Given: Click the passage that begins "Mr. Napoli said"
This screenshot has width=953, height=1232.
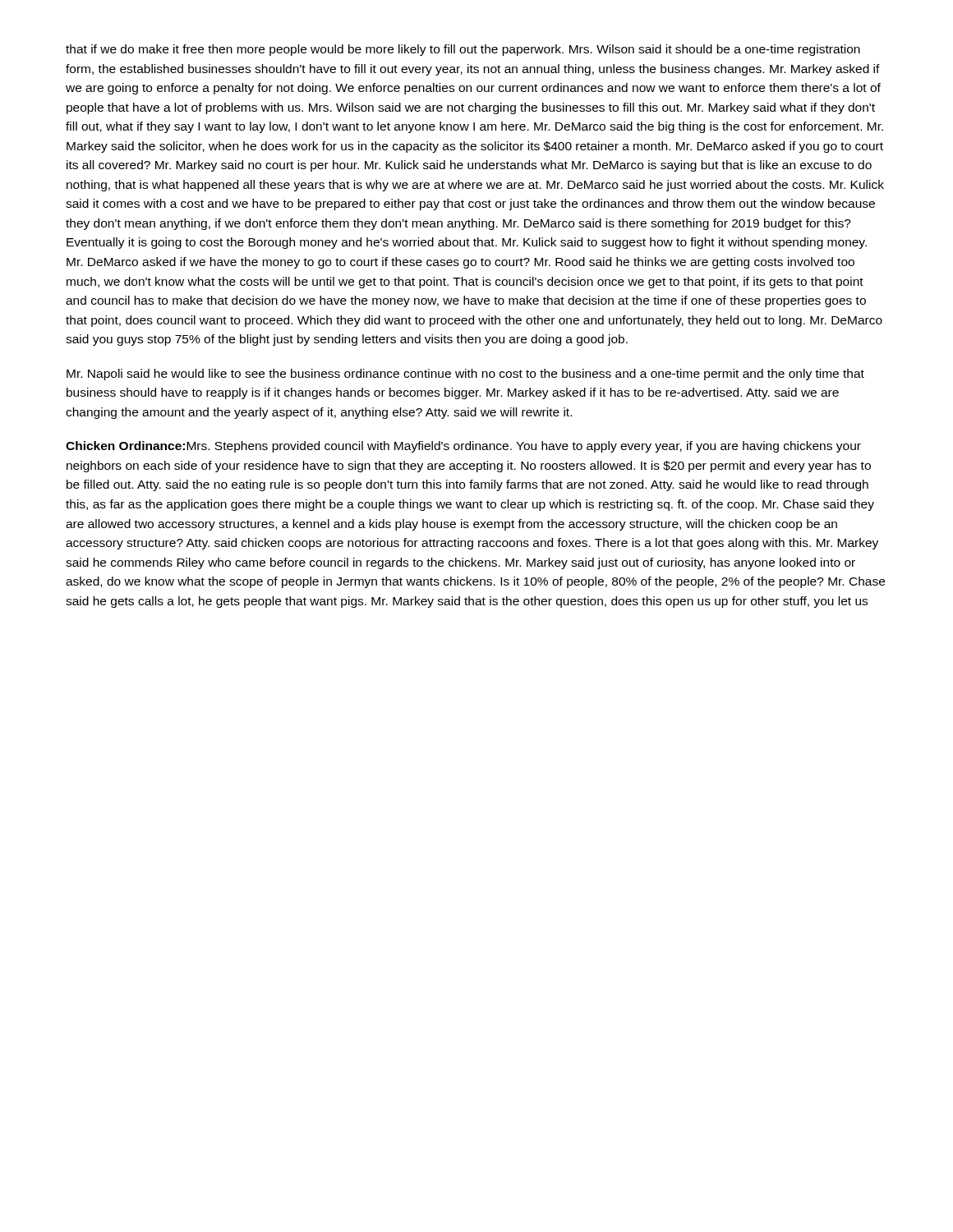Looking at the screenshot, I should click(465, 392).
